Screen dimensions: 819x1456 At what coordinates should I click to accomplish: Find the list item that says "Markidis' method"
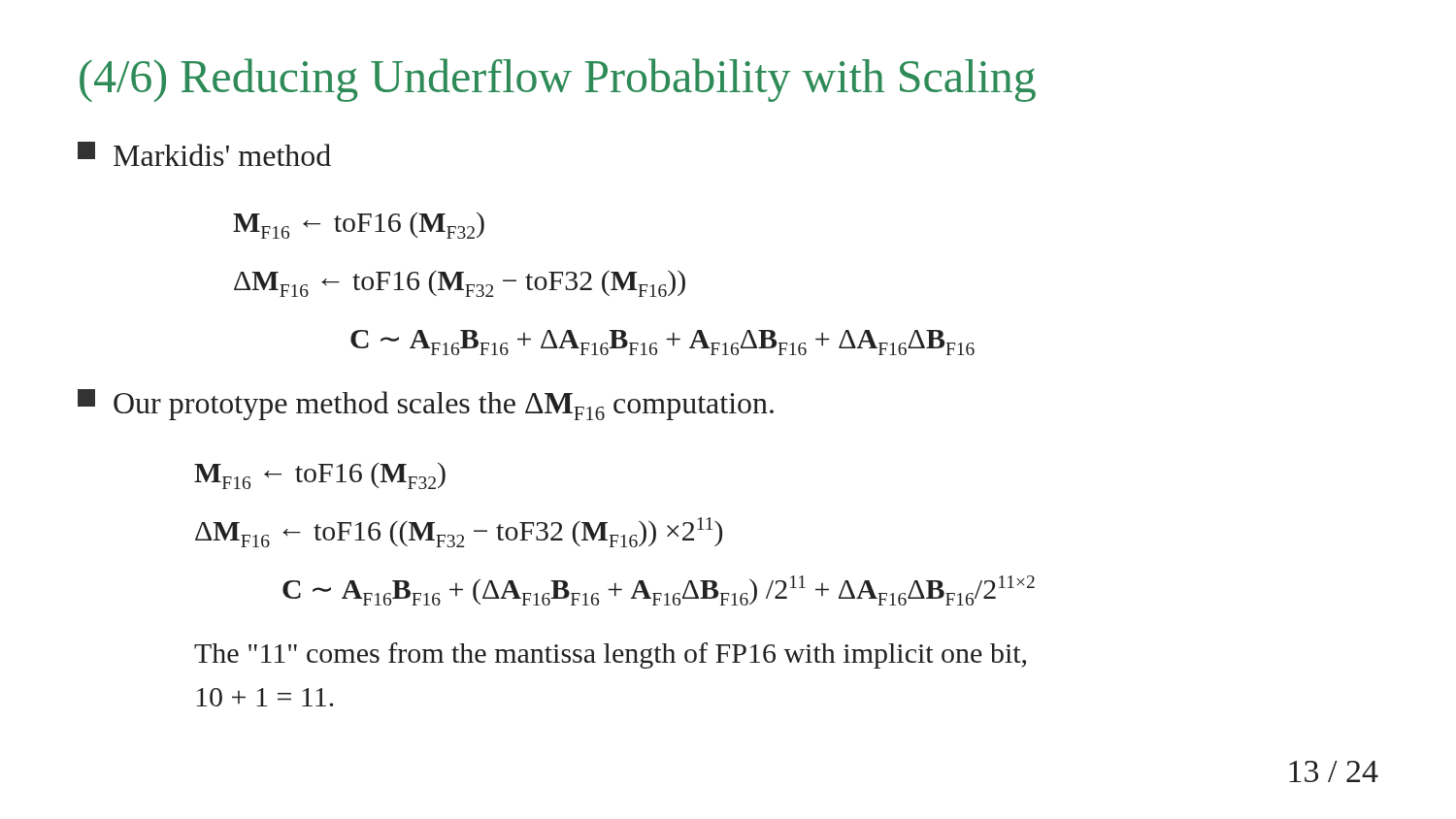pyautogui.click(x=204, y=155)
